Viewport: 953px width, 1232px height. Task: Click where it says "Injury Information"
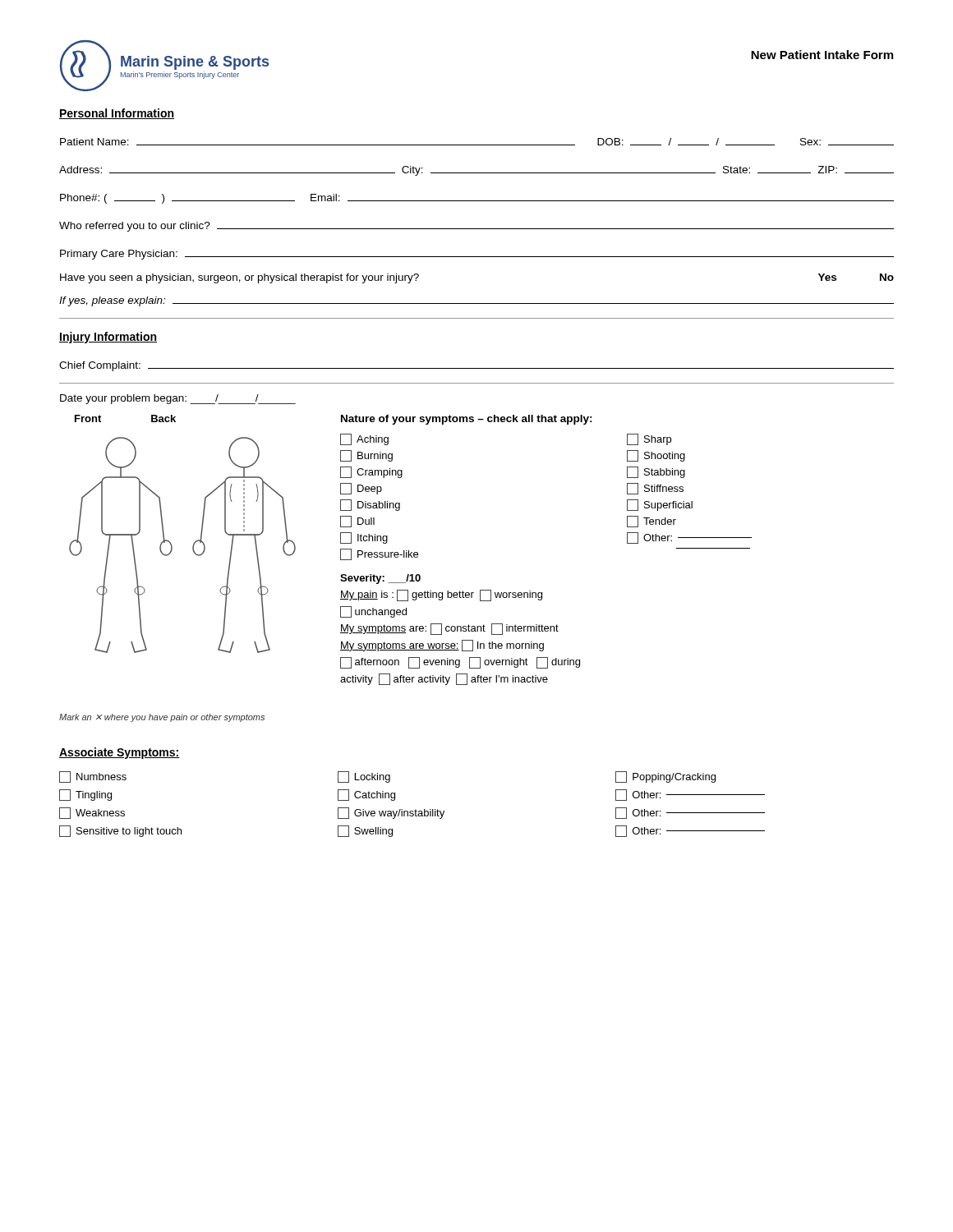tap(108, 337)
